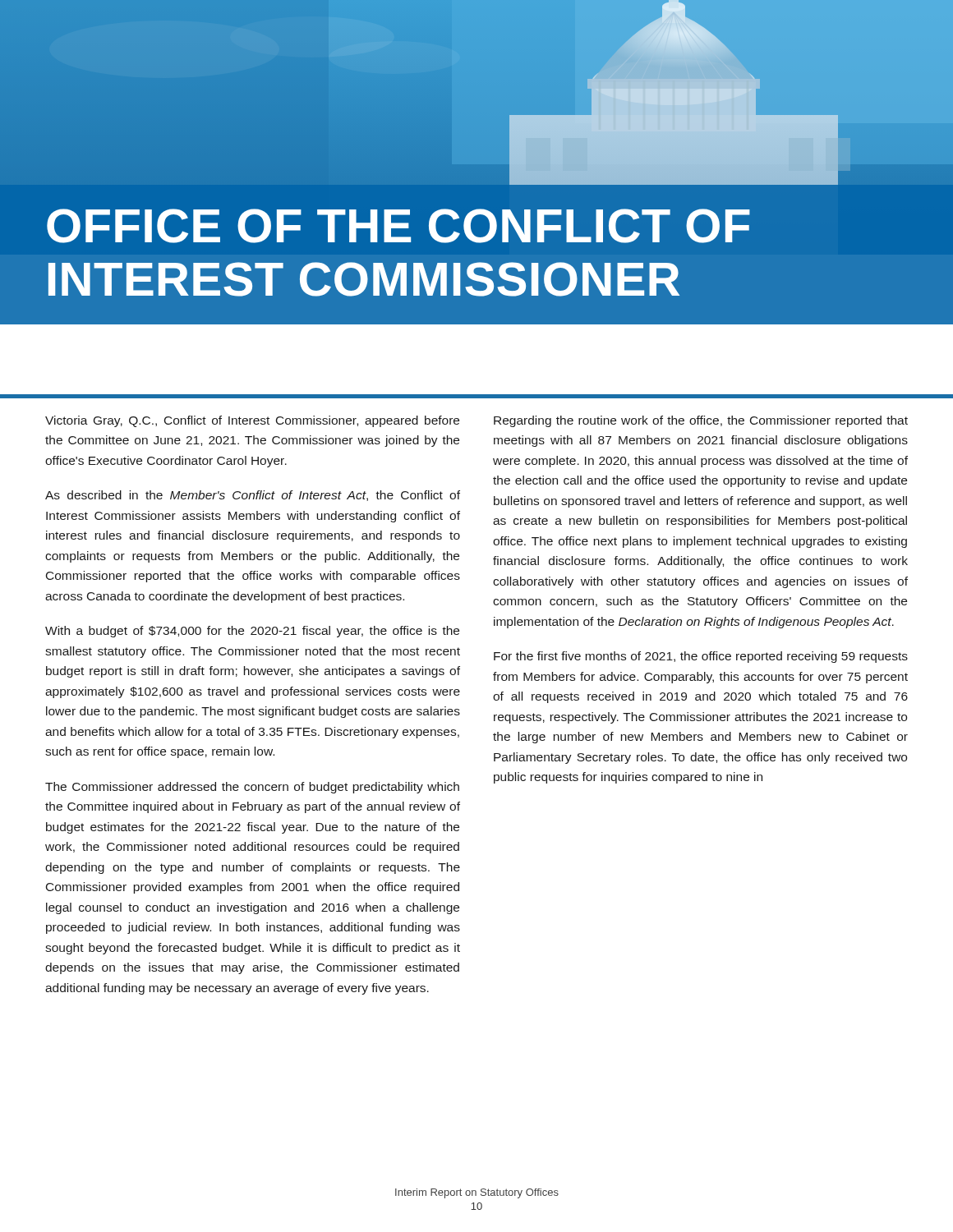Viewport: 953px width, 1232px height.
Task: Click on the text block with the text "For the first five months of 2021, the"
Action: coord(700,717)
